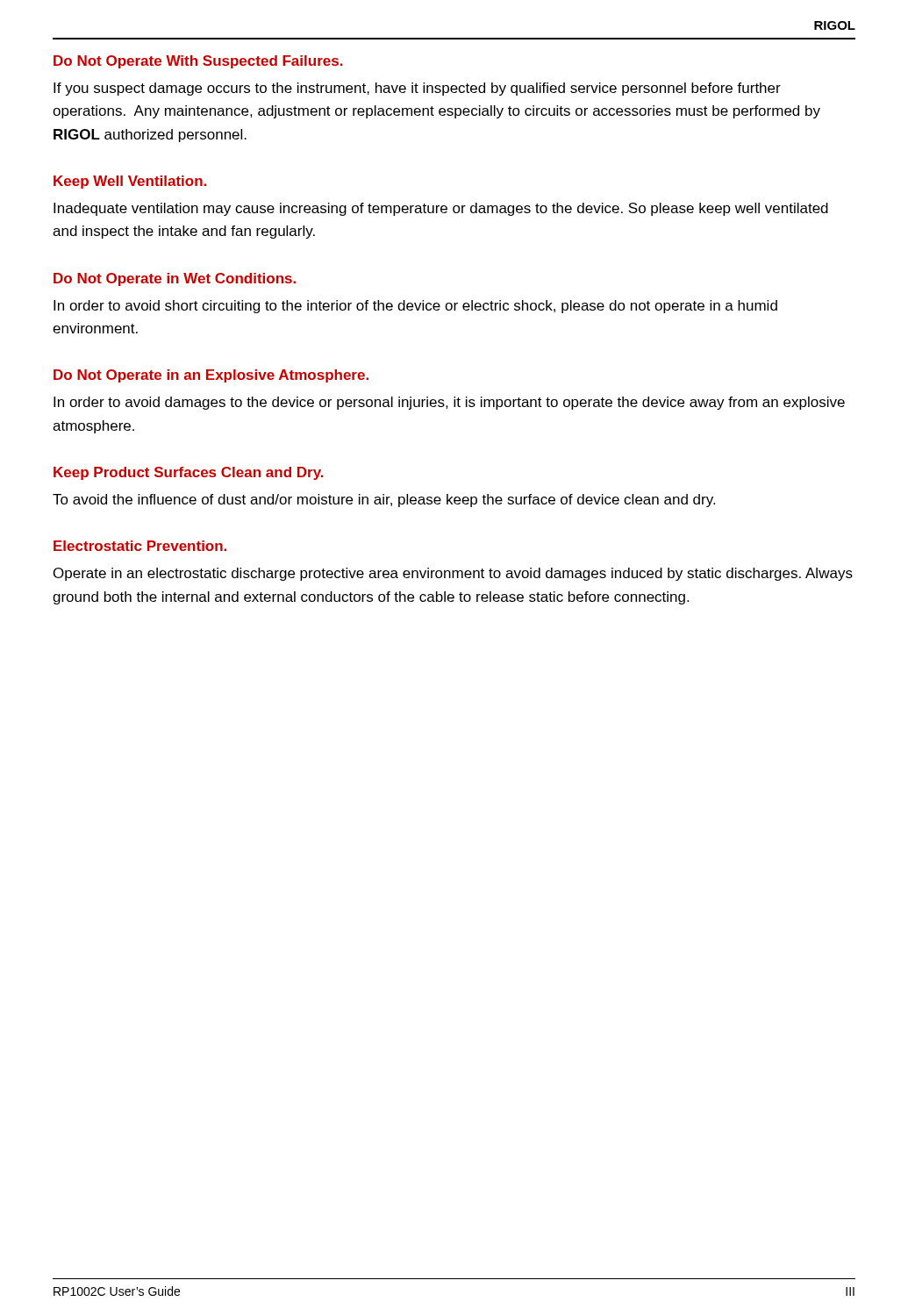Locate the block of text that opens with "If you suspect damage"
Image resolution: width=908 pixels, height=1316 pixels.
(x=436, y=111)
